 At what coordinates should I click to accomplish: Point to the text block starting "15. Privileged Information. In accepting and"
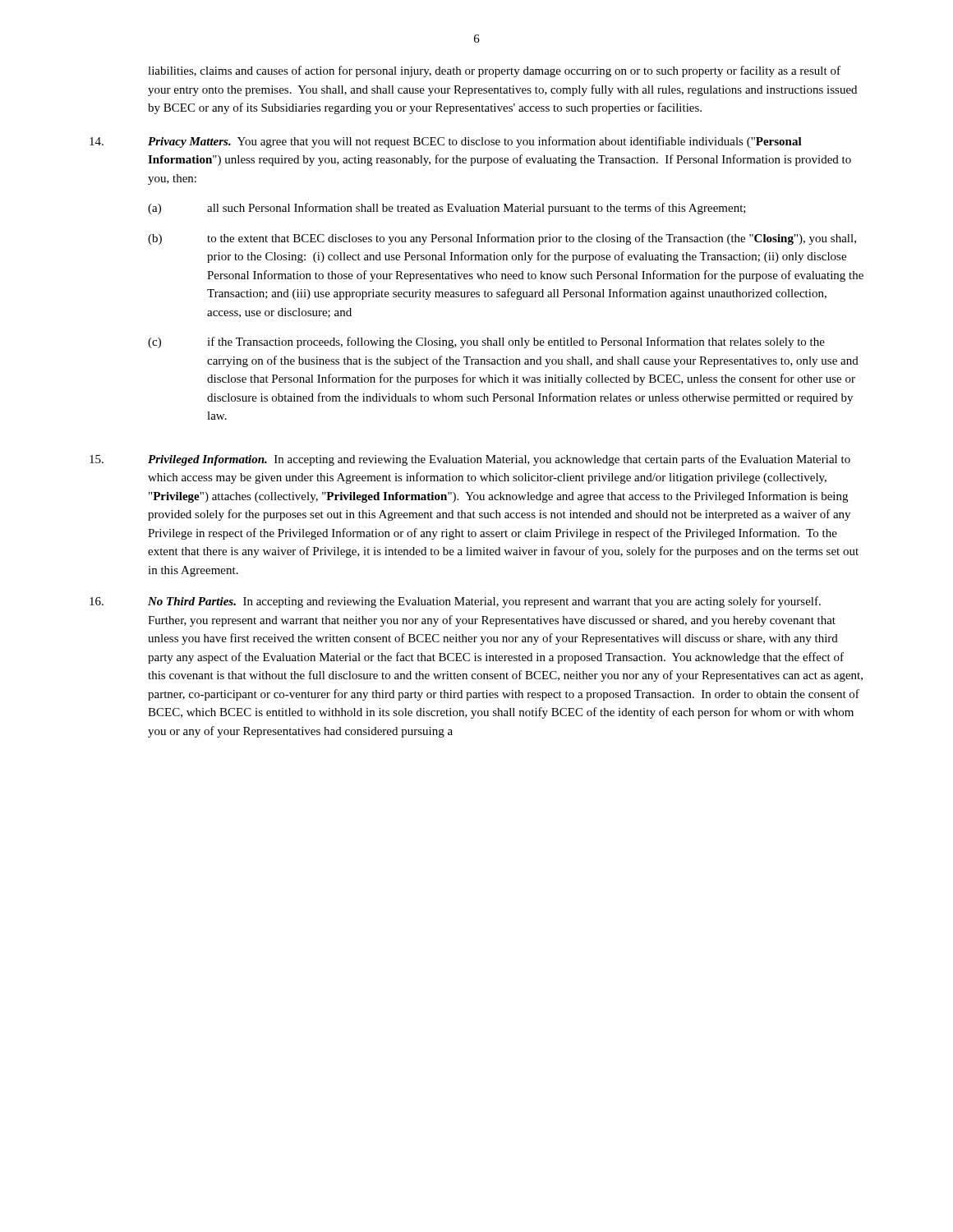[x=476, y=514]
